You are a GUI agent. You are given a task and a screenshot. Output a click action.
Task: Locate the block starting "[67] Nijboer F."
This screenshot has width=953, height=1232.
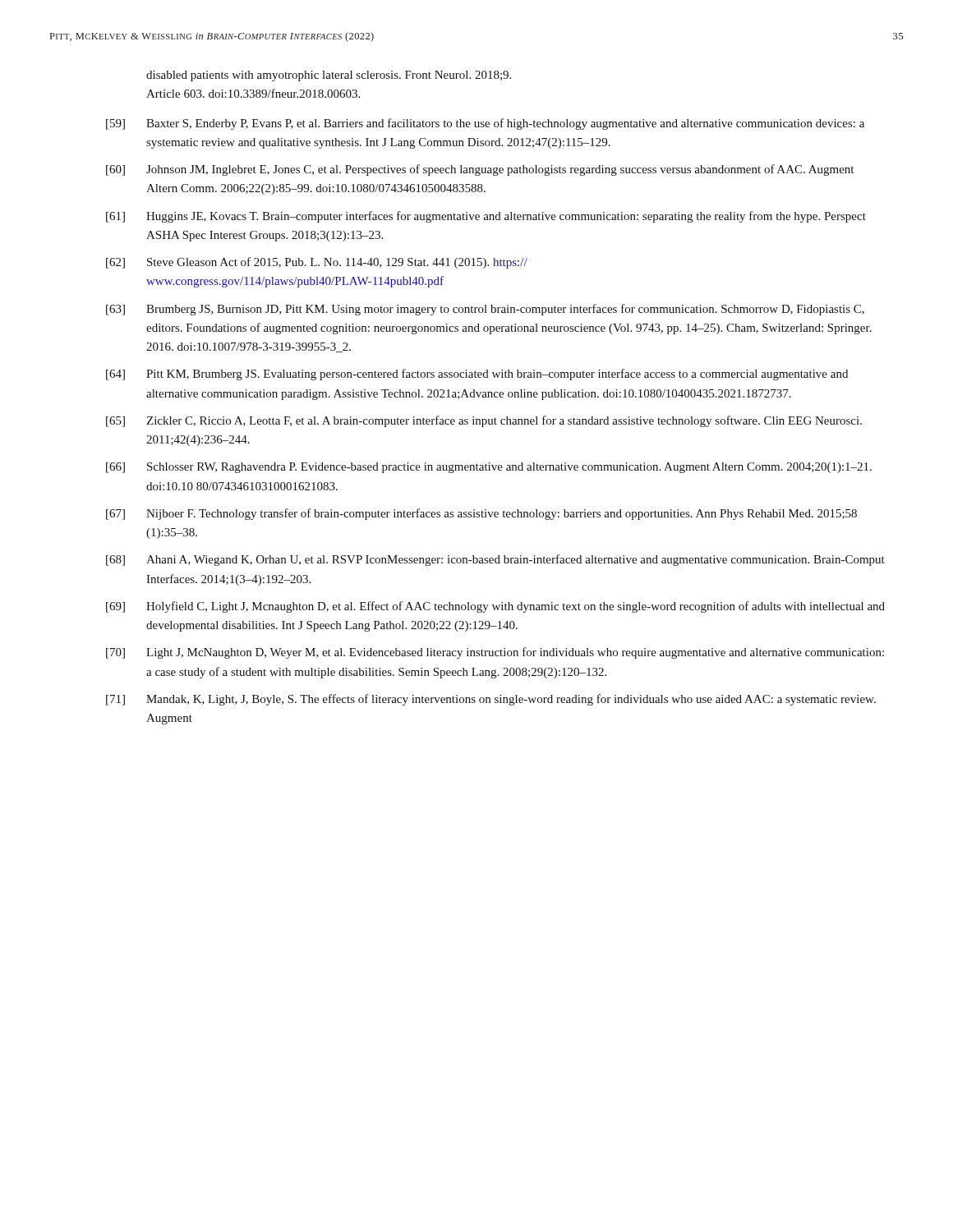point(496,523)
